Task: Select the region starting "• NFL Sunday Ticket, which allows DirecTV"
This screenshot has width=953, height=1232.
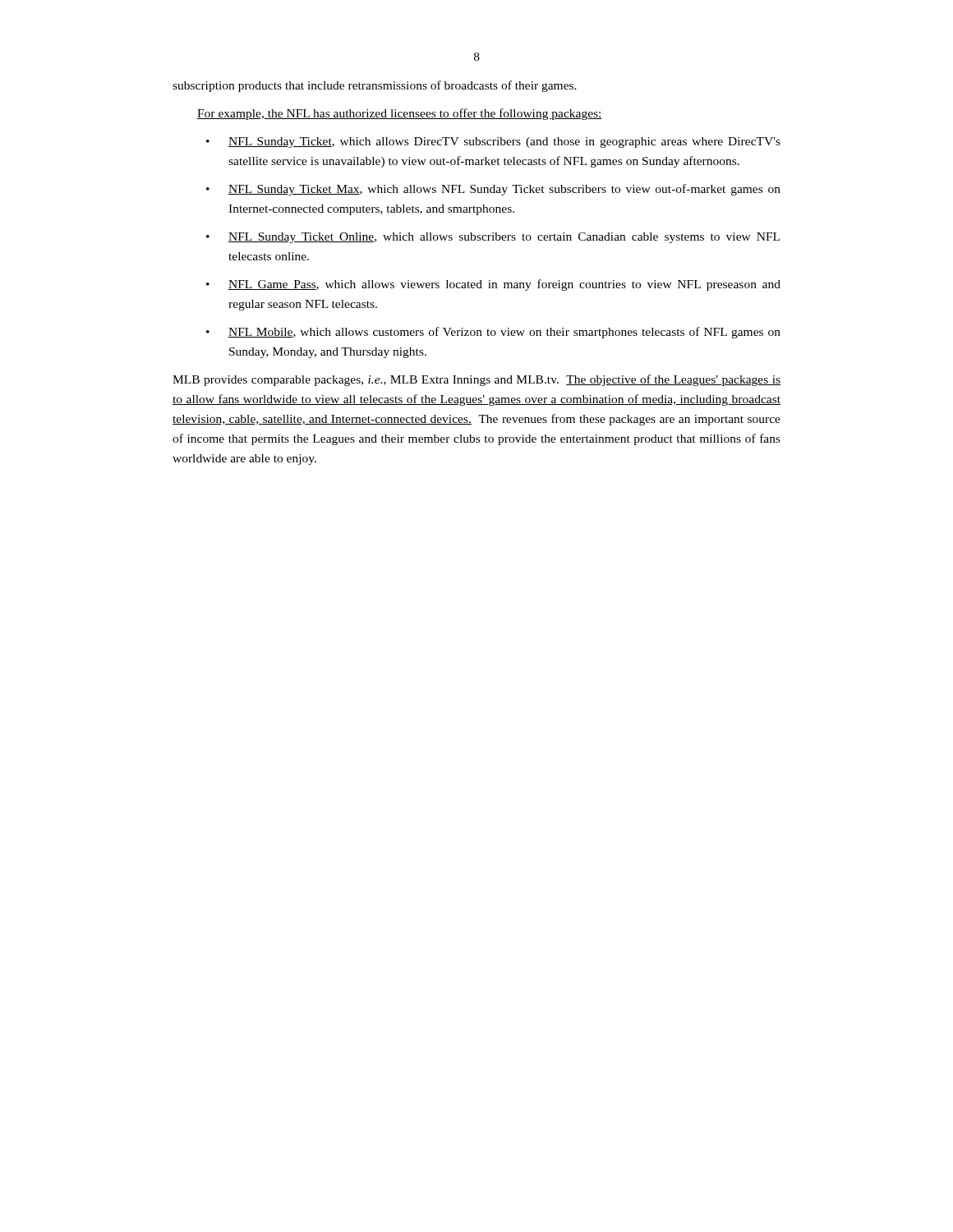Action: 493,151
